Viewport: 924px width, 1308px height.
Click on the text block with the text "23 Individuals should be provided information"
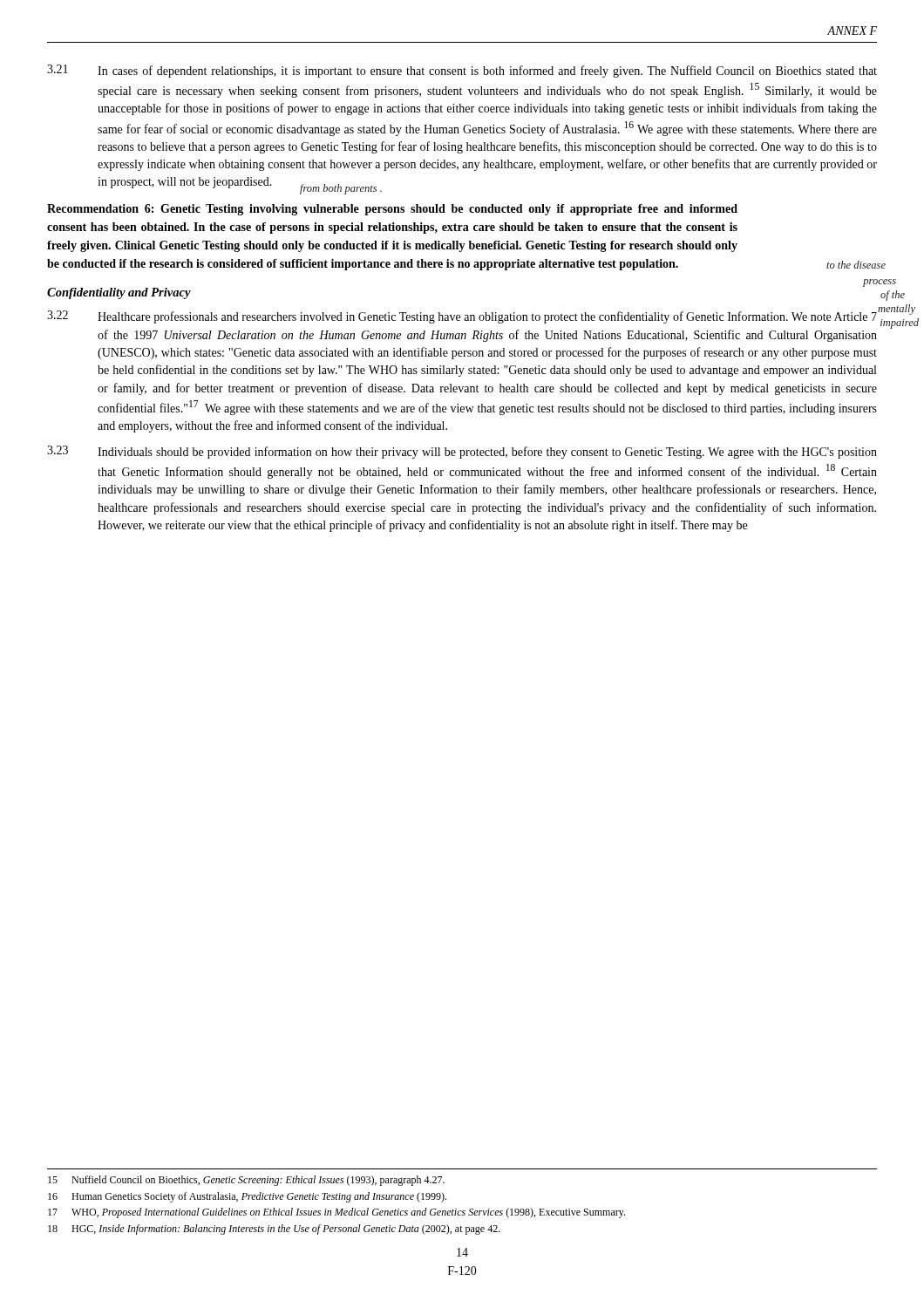(x=462, y=489)
